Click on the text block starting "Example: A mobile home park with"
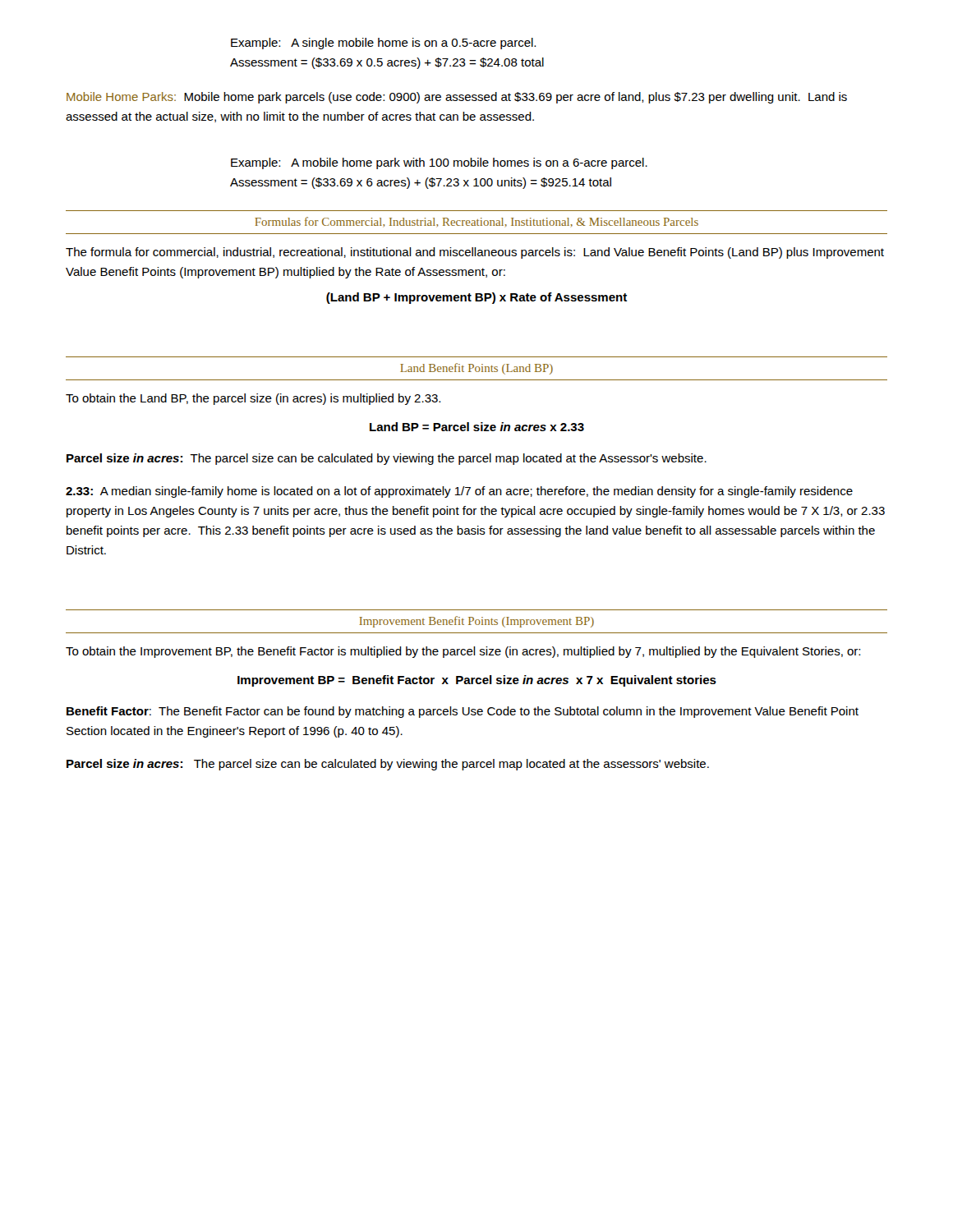Image resolution: width=953 pixels, height=1232 pixels. [439, 172]
